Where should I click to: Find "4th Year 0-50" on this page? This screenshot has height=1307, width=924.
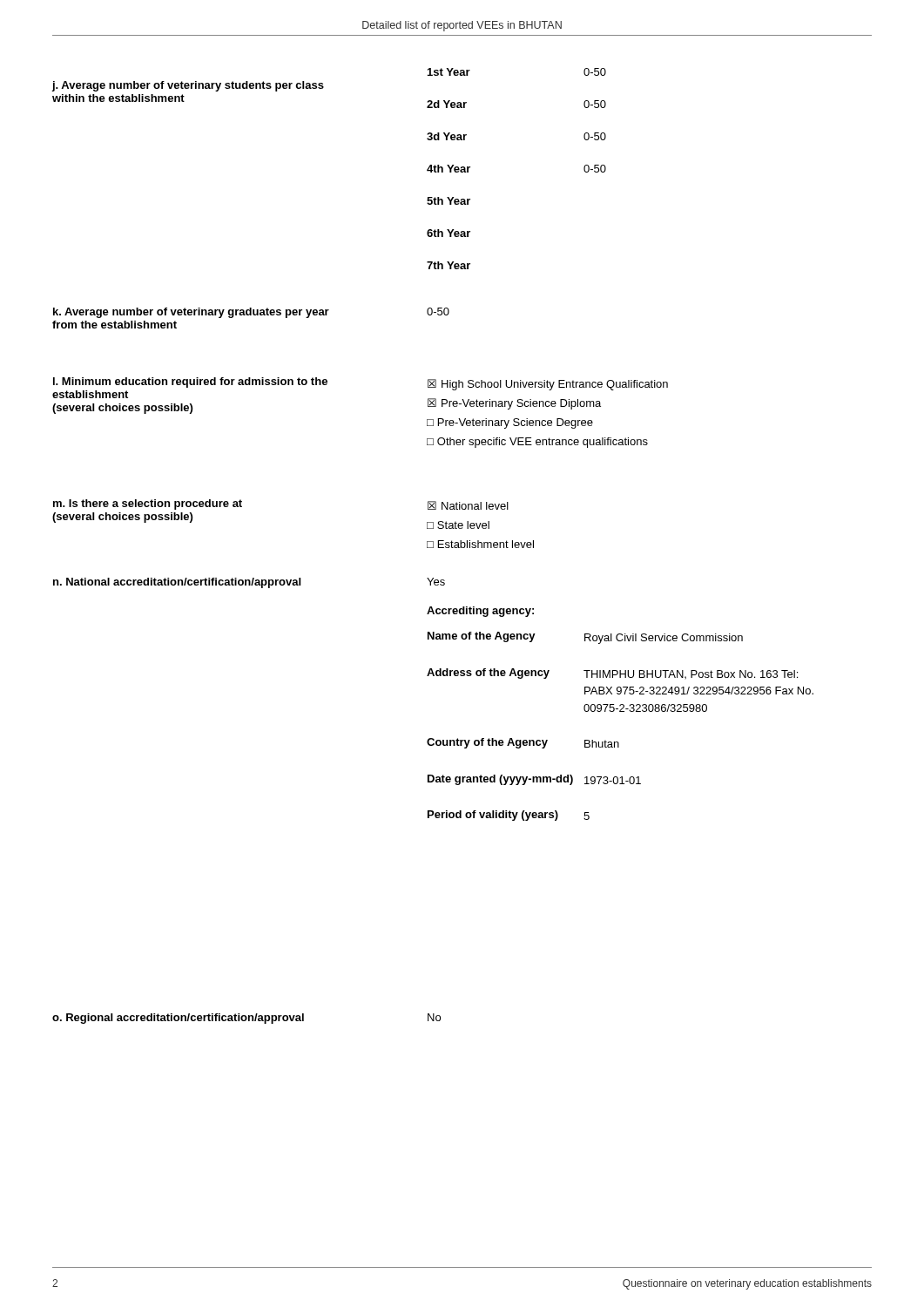click(459, 169)
